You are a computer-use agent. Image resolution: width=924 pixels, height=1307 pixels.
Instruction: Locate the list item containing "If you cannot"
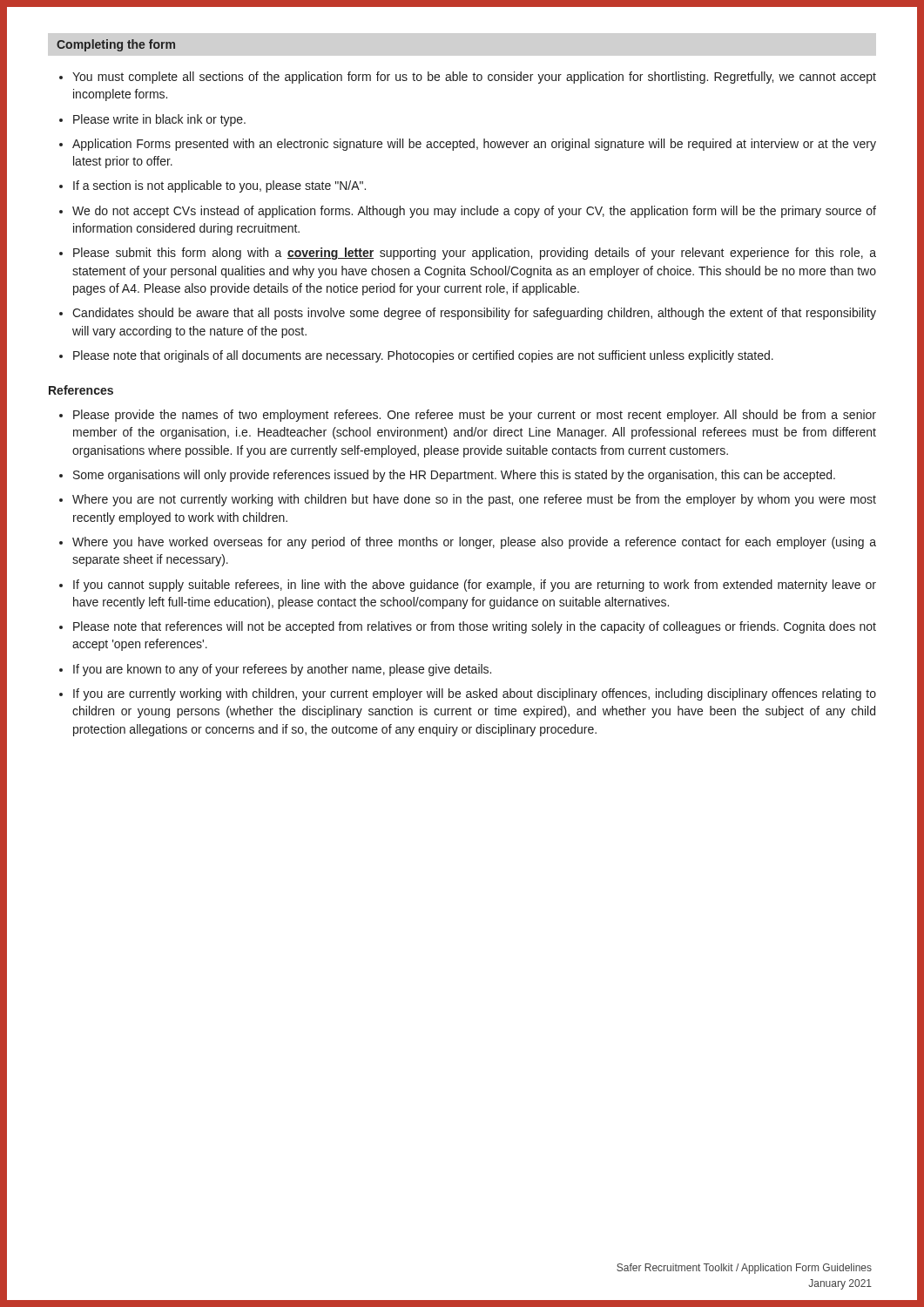[x=474, y=593]
